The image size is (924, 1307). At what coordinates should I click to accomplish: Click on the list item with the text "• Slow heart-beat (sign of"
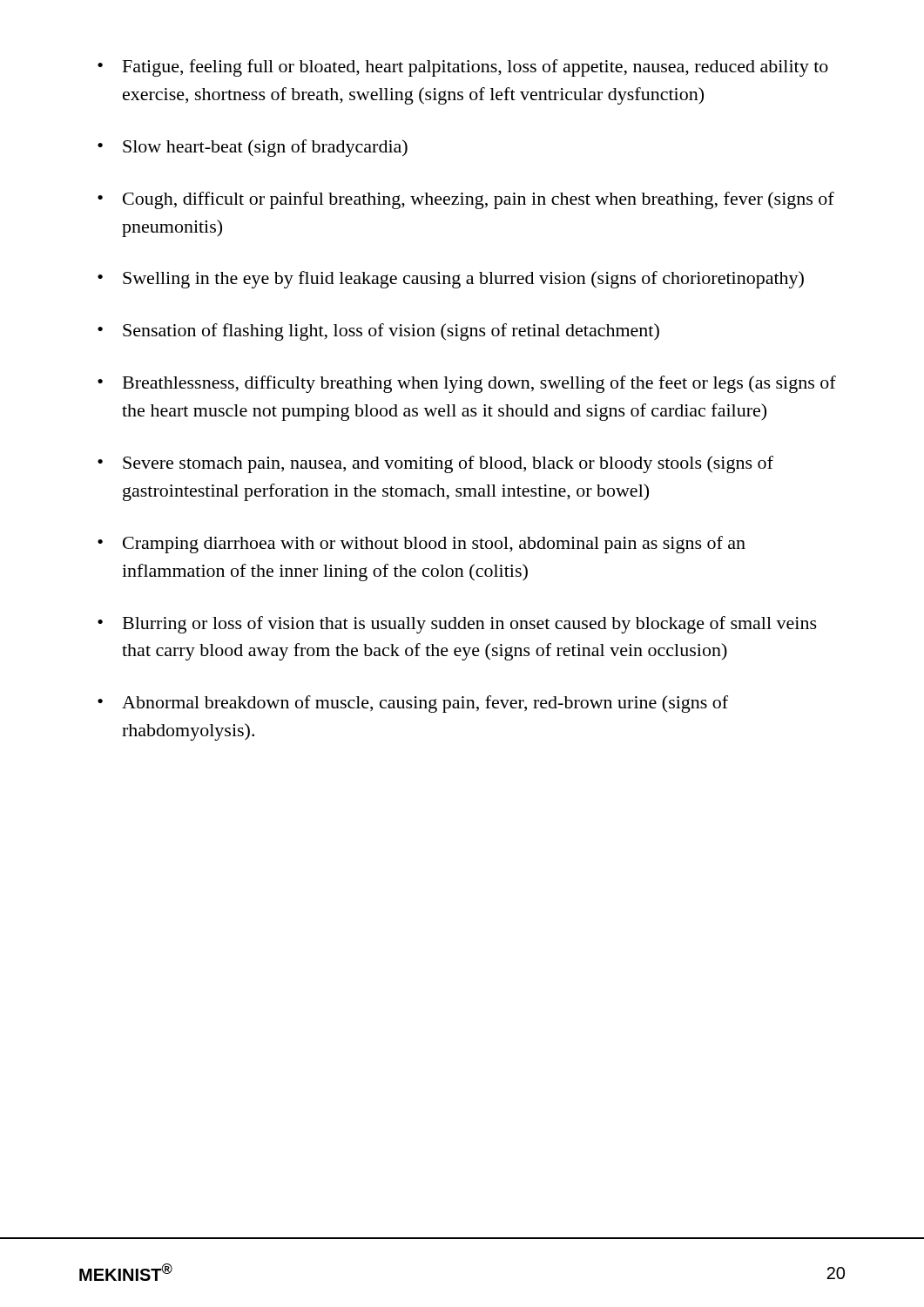253,148
